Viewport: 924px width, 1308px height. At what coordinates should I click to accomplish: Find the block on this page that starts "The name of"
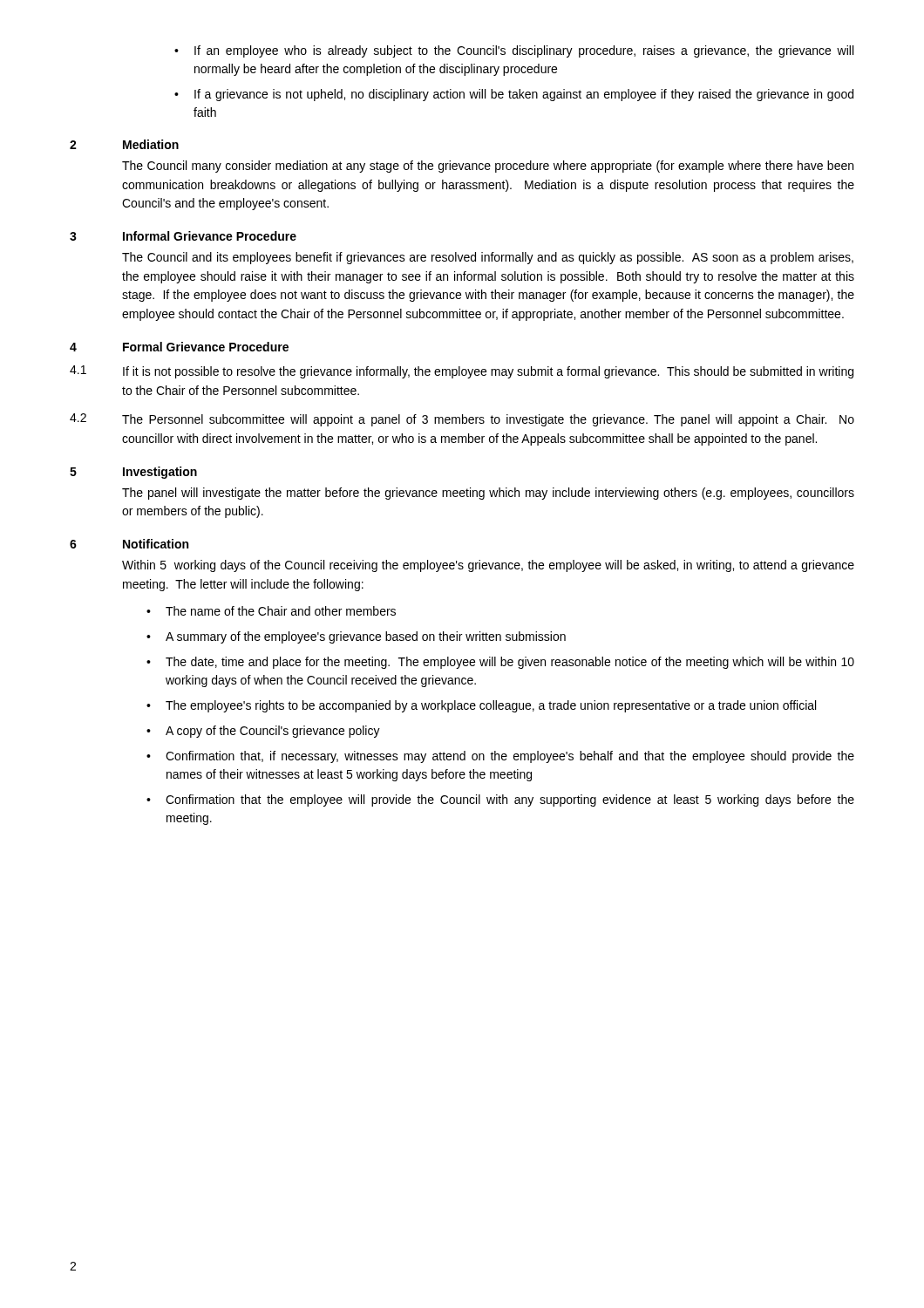(271, 611)
